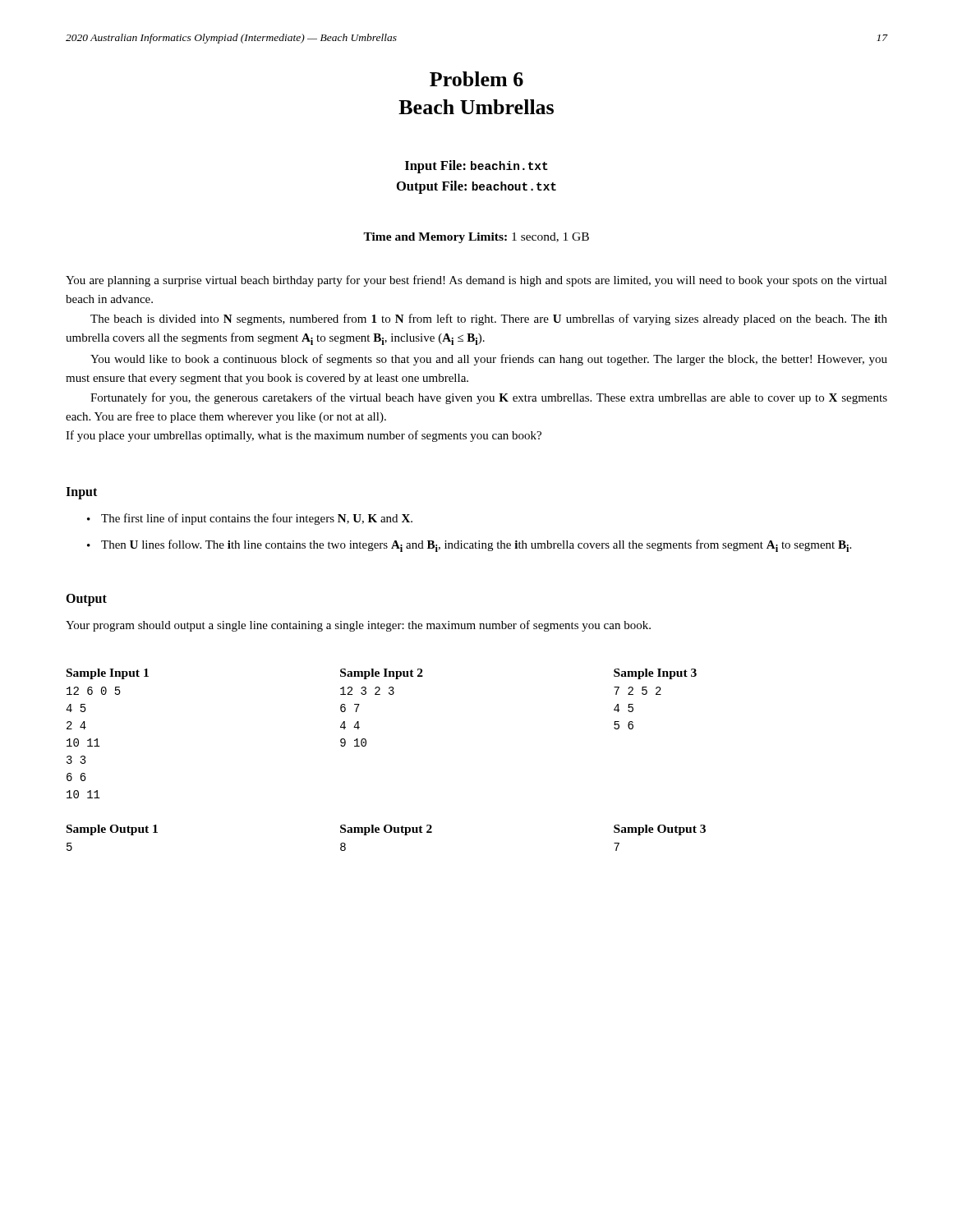The width and height of the screenshot is (953, 1232).
Task: Point to the block beginning "• Then U lines follow. The ith"
Action: [469, 547]
